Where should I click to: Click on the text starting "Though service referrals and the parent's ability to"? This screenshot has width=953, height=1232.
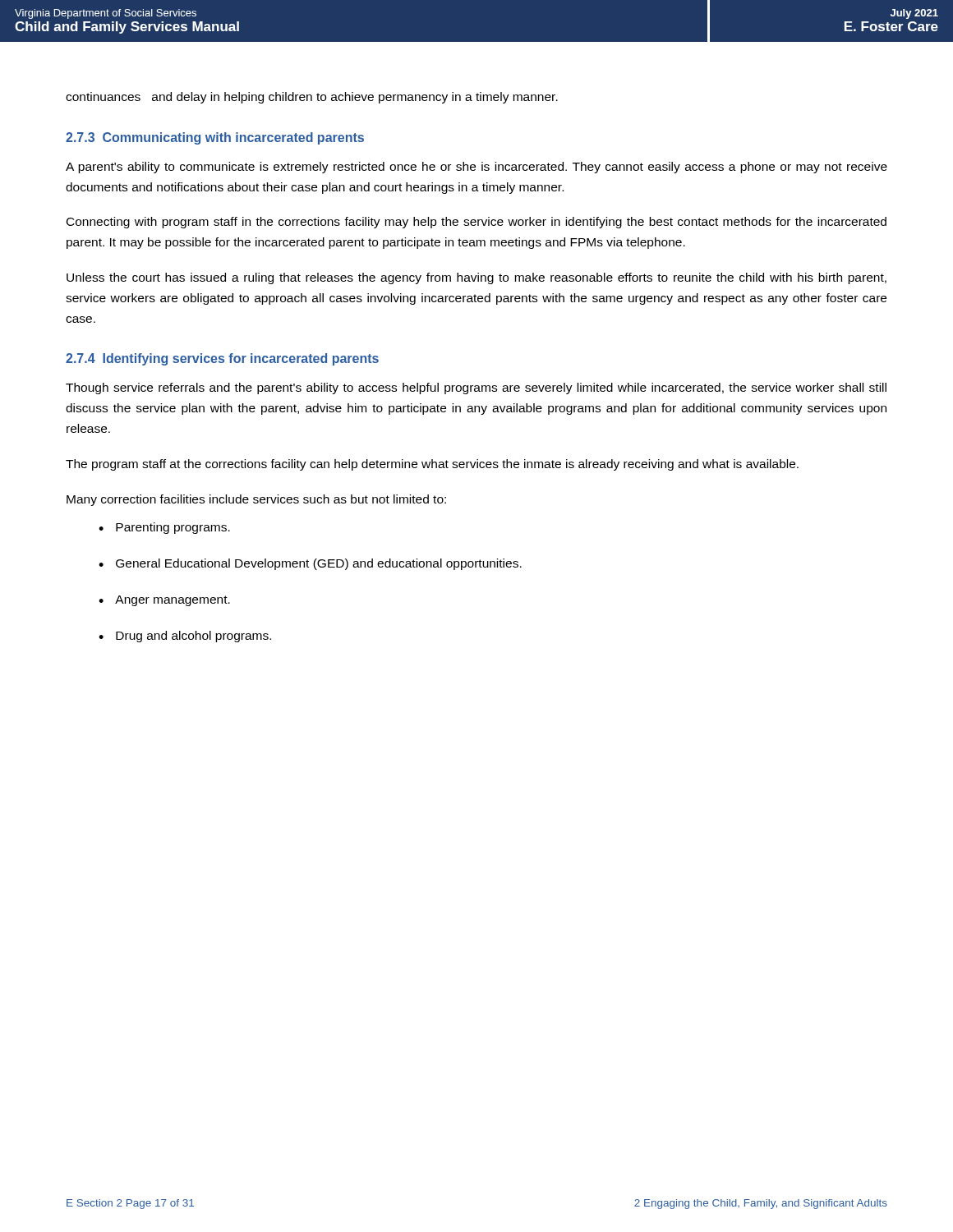click(476, 408)
